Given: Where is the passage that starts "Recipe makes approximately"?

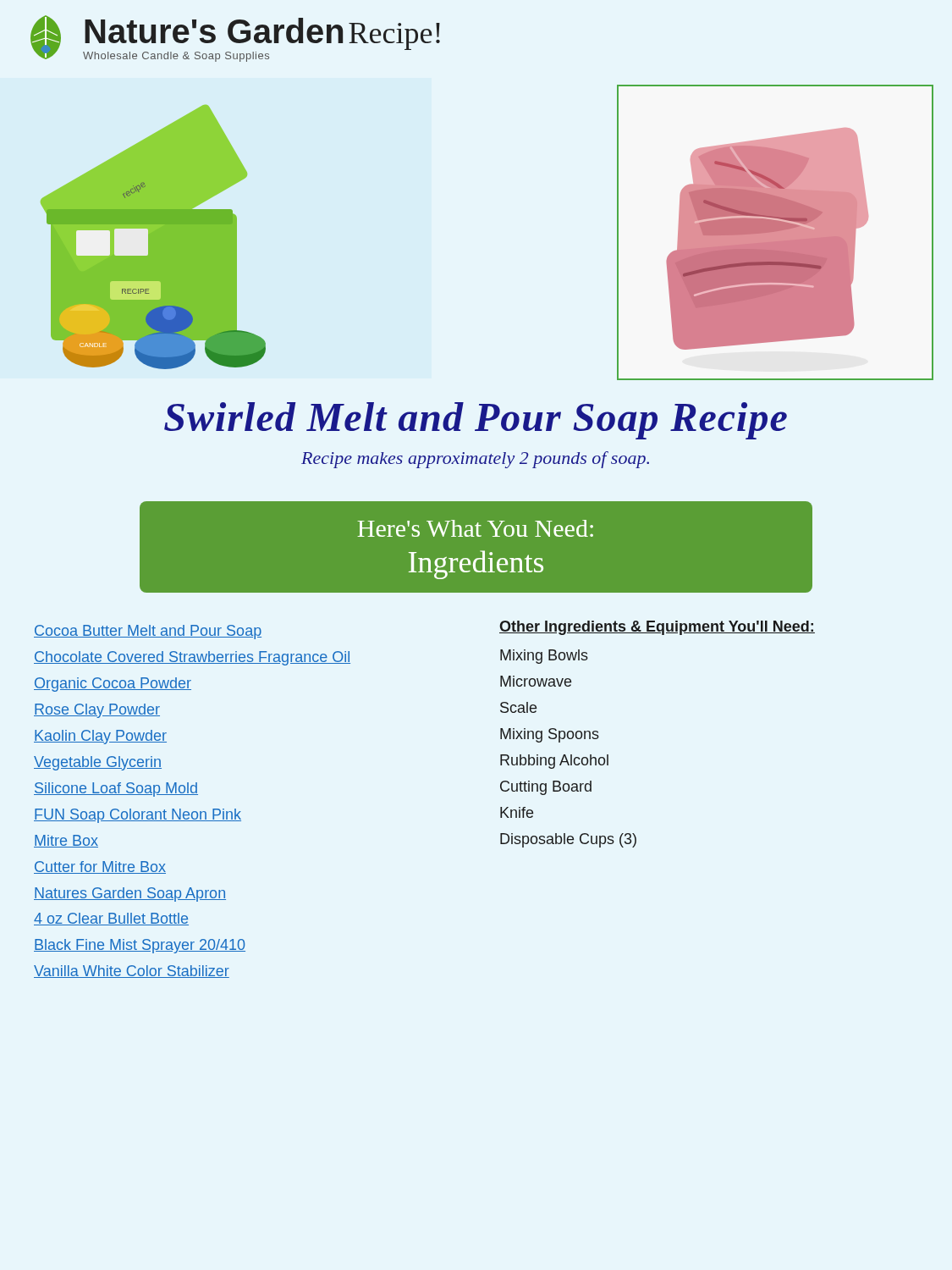Looking at the screenshot, I should click(476, 458).
